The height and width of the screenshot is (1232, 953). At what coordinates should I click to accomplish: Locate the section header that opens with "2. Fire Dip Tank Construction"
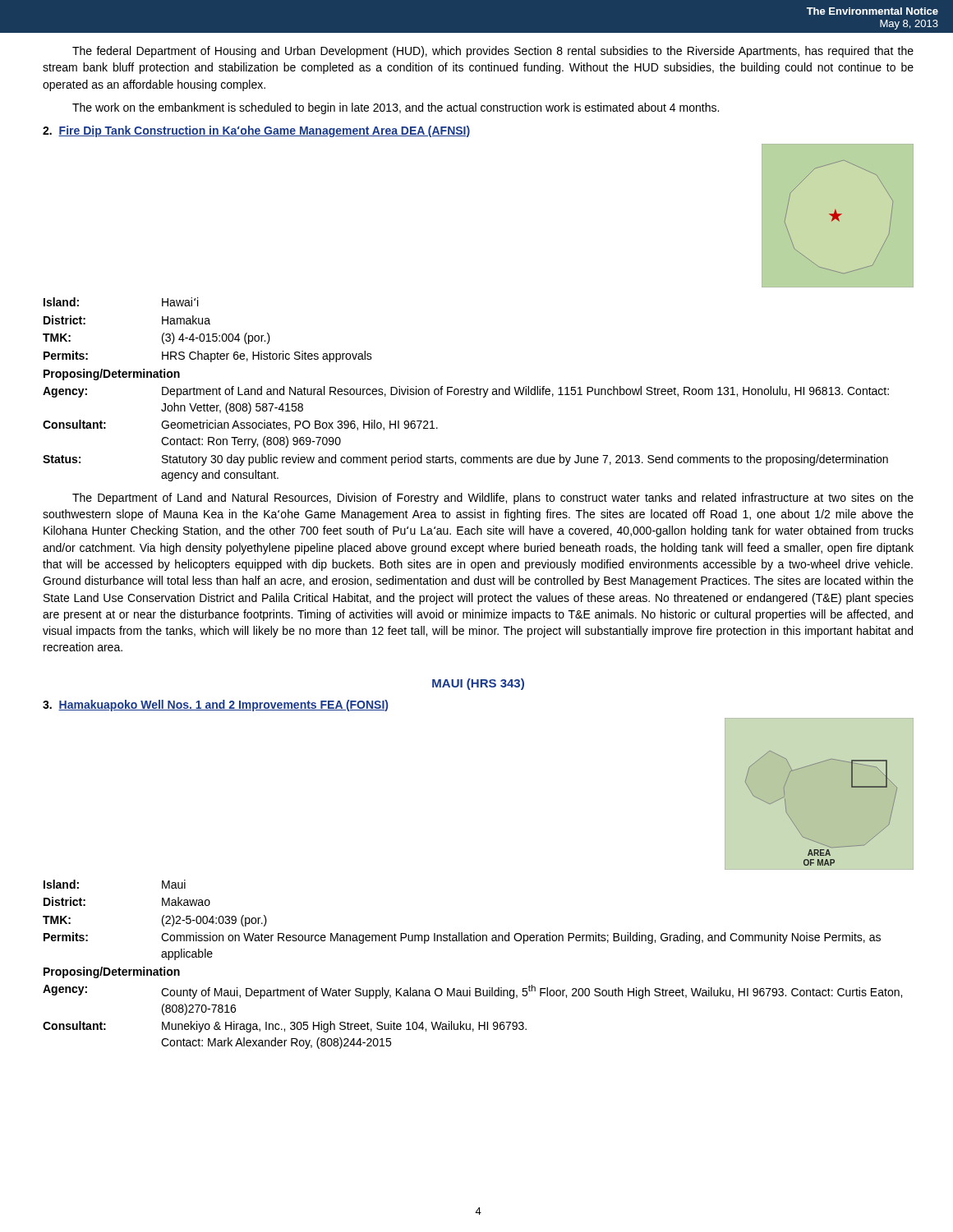(256, 131)
